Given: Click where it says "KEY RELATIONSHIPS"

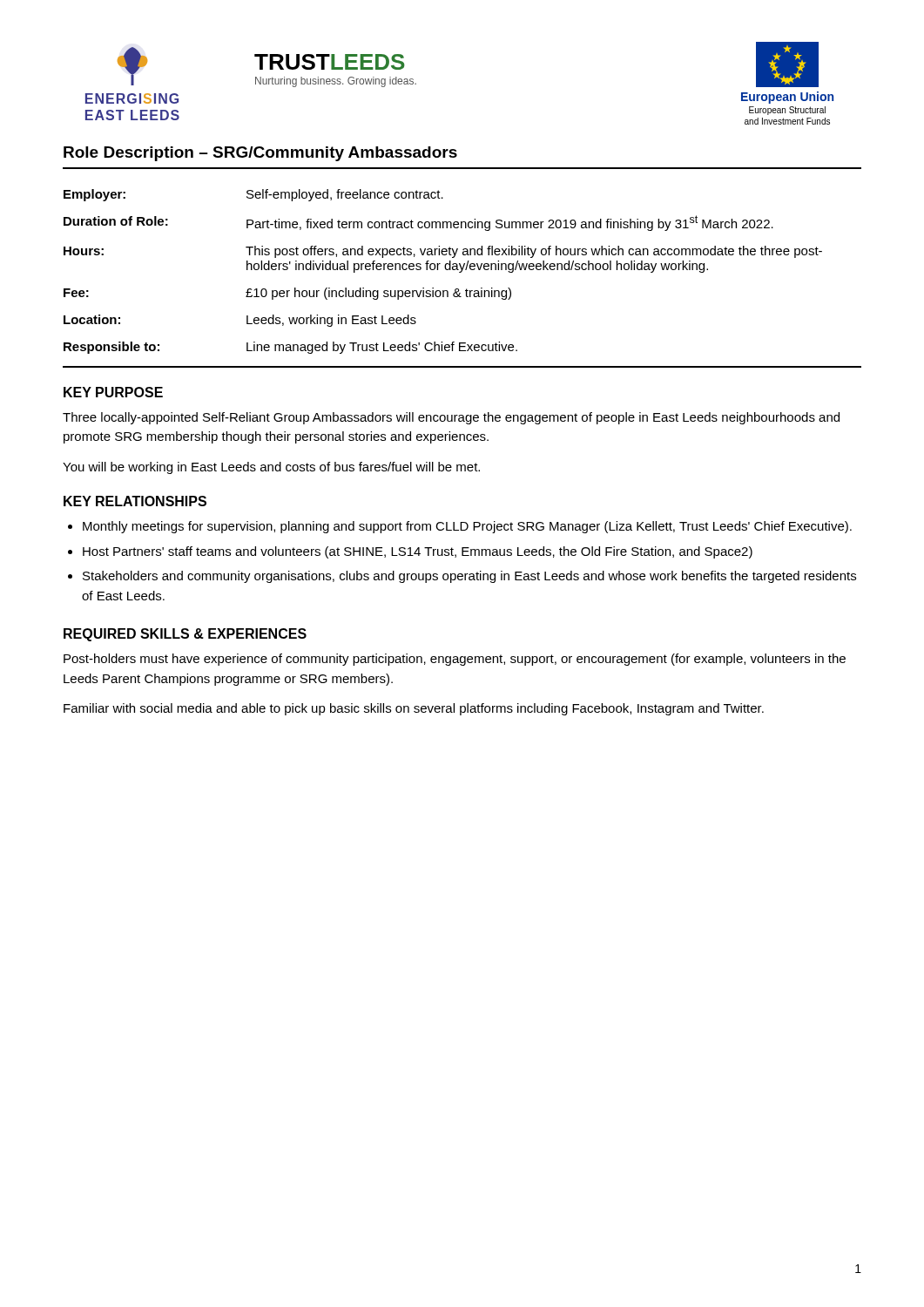Looking at the screenshot, I should (x=135, y=502).
